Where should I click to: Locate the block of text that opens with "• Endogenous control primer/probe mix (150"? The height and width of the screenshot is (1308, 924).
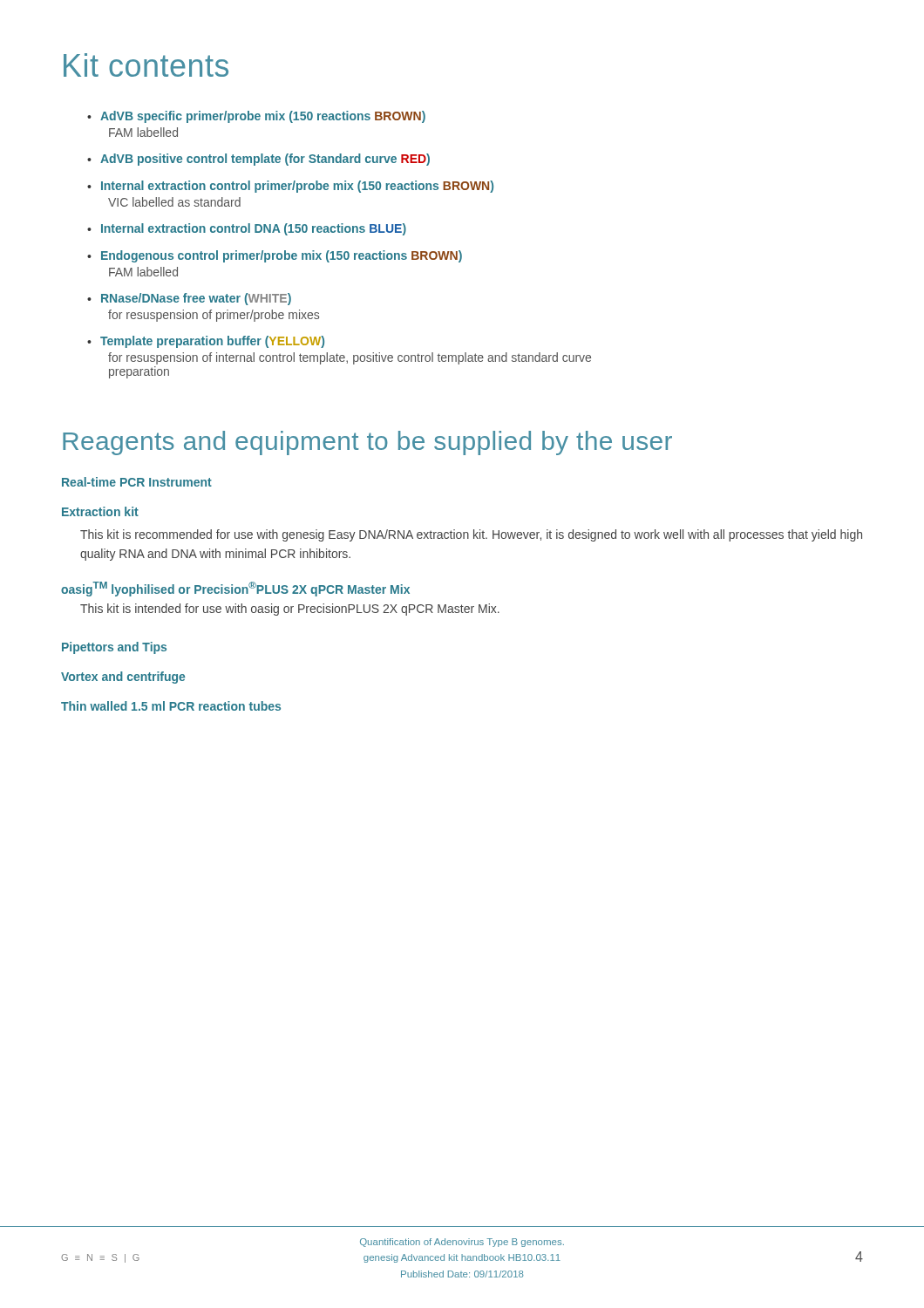275,256
